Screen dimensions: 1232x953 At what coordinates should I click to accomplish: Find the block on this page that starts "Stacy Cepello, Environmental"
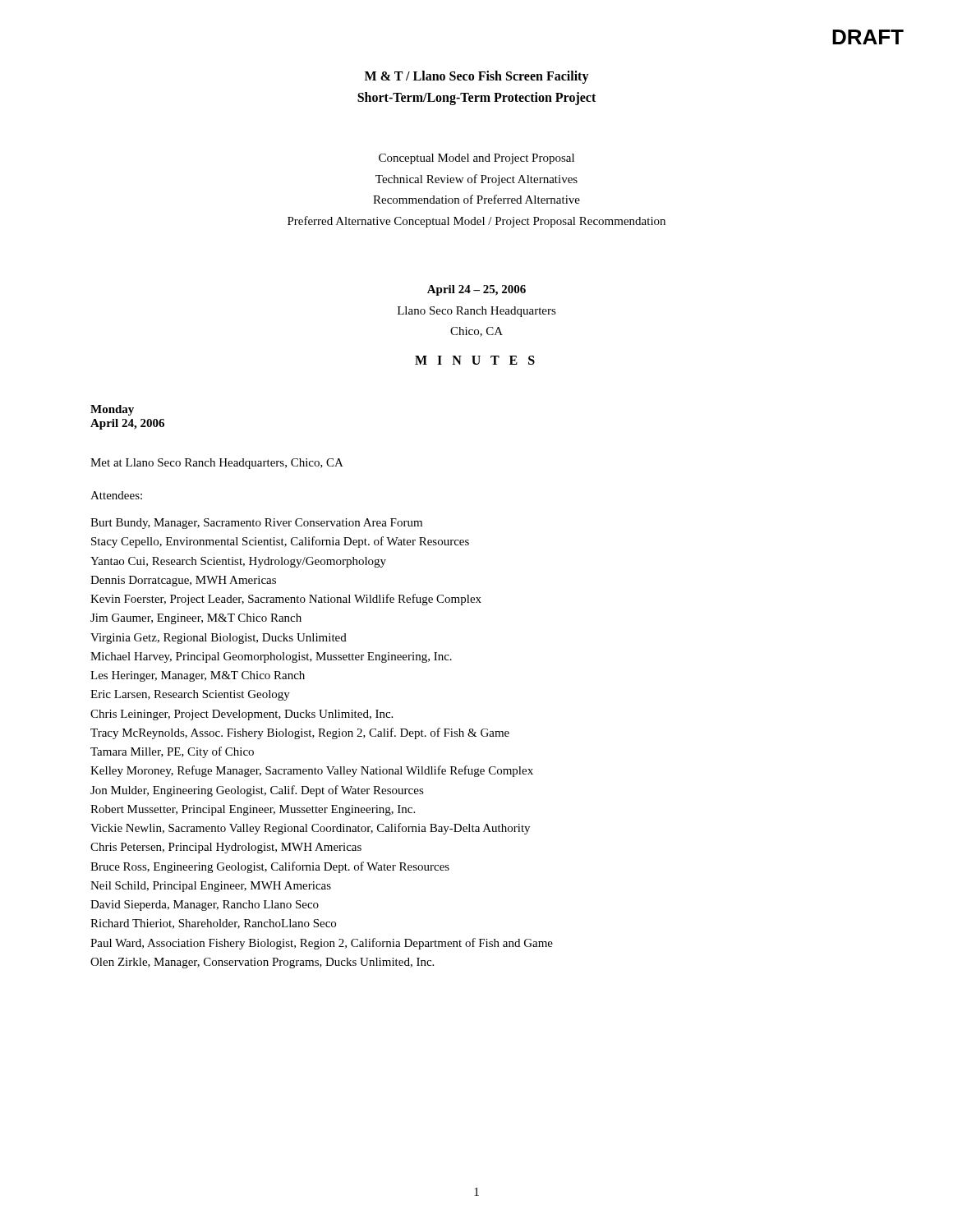point(280,541)
